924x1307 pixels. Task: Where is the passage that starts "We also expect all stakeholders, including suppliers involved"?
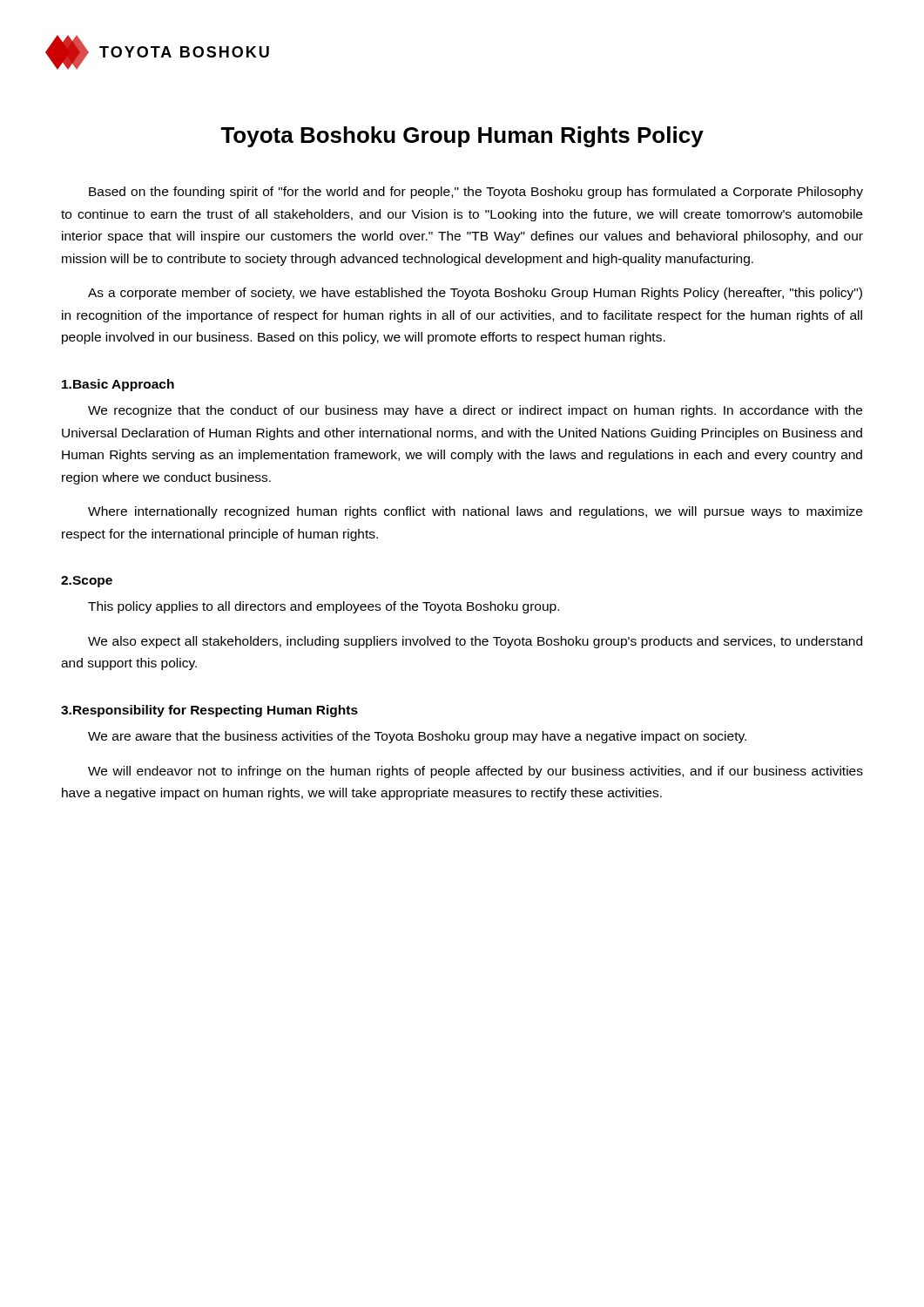pyautogui.click(x=462, y=652)
